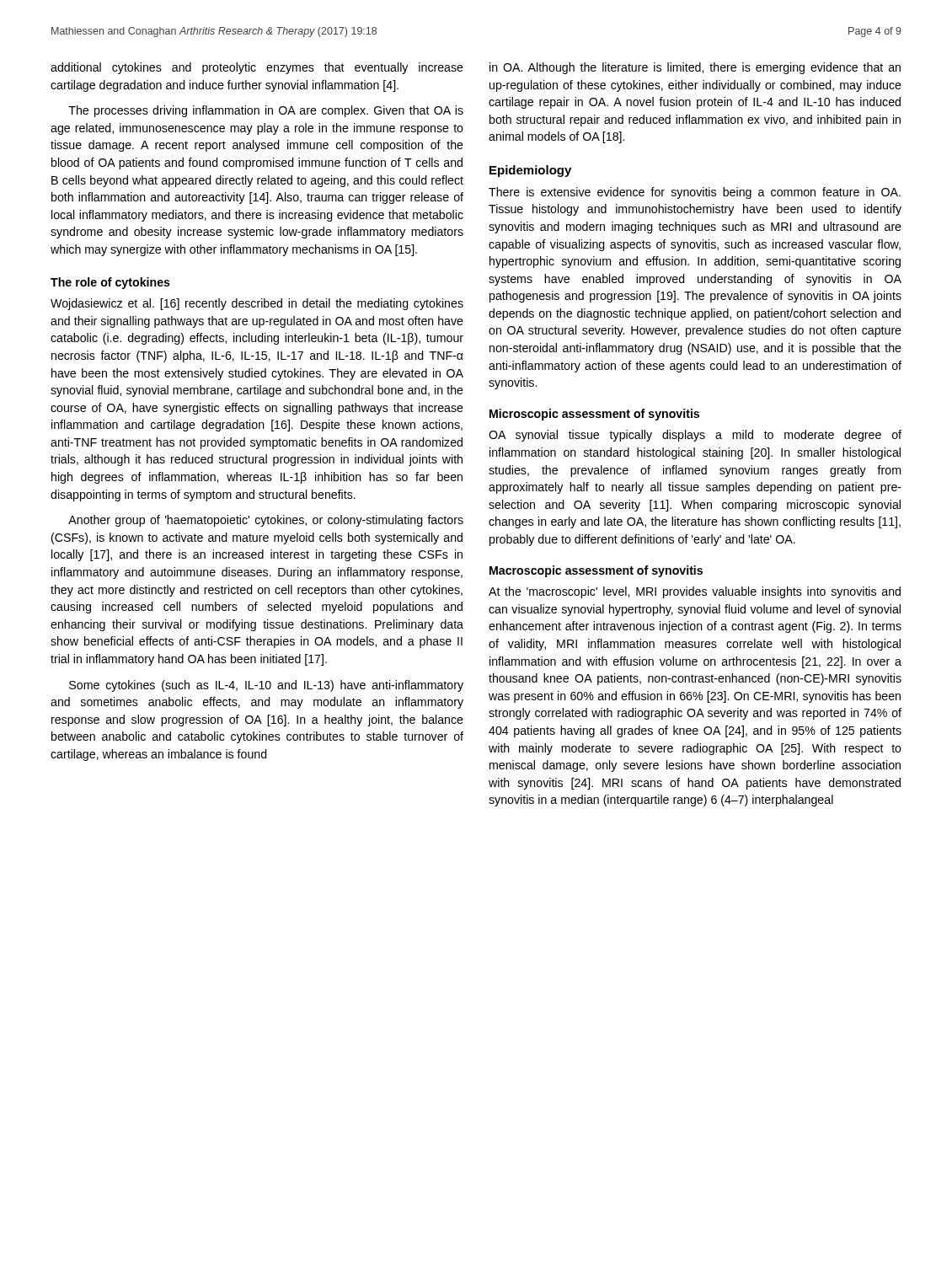Find the section header with the text "Microscopic assessment of synovitis"

[x=594, y=414]
